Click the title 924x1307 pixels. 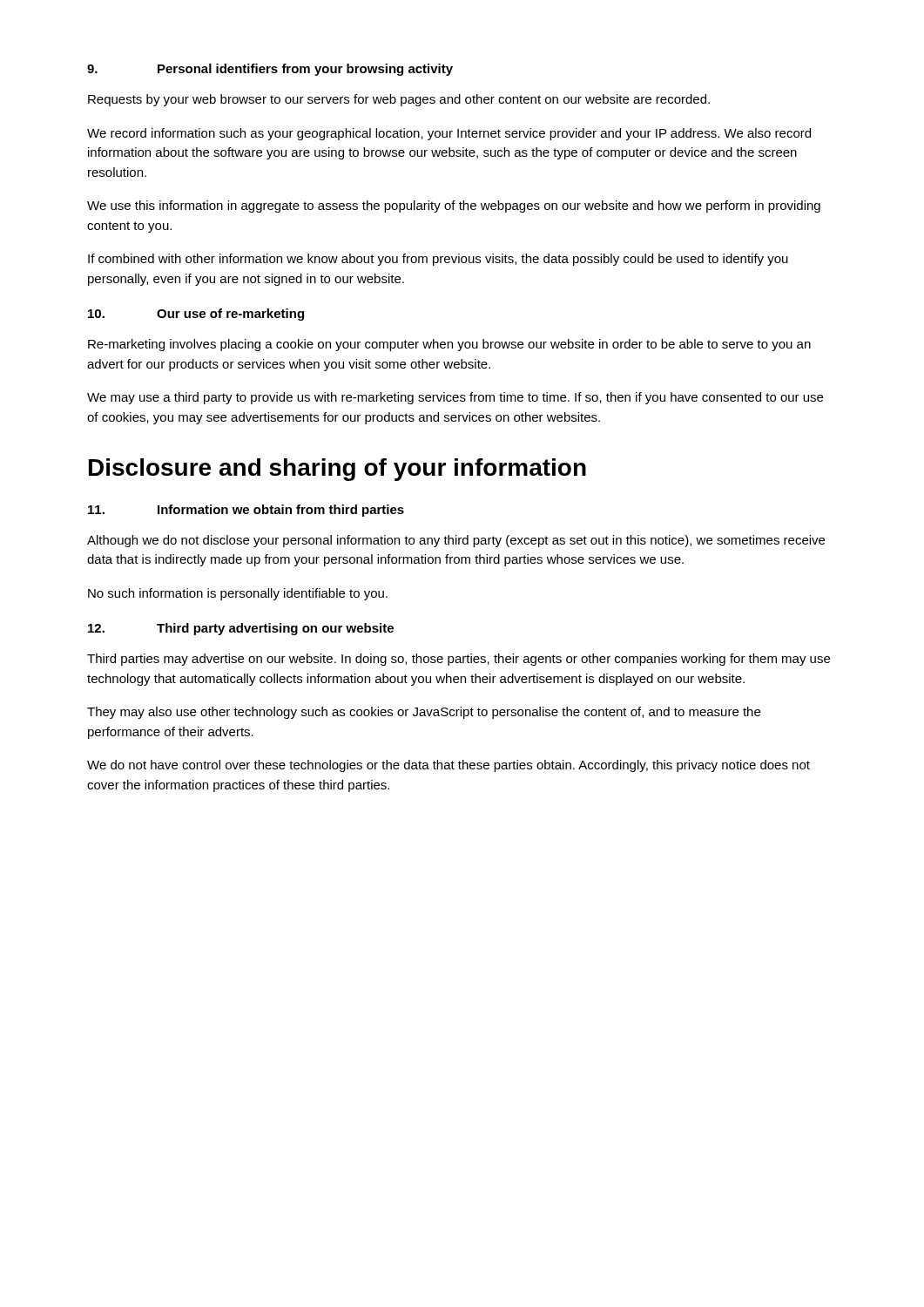click(x=337, y=467)
